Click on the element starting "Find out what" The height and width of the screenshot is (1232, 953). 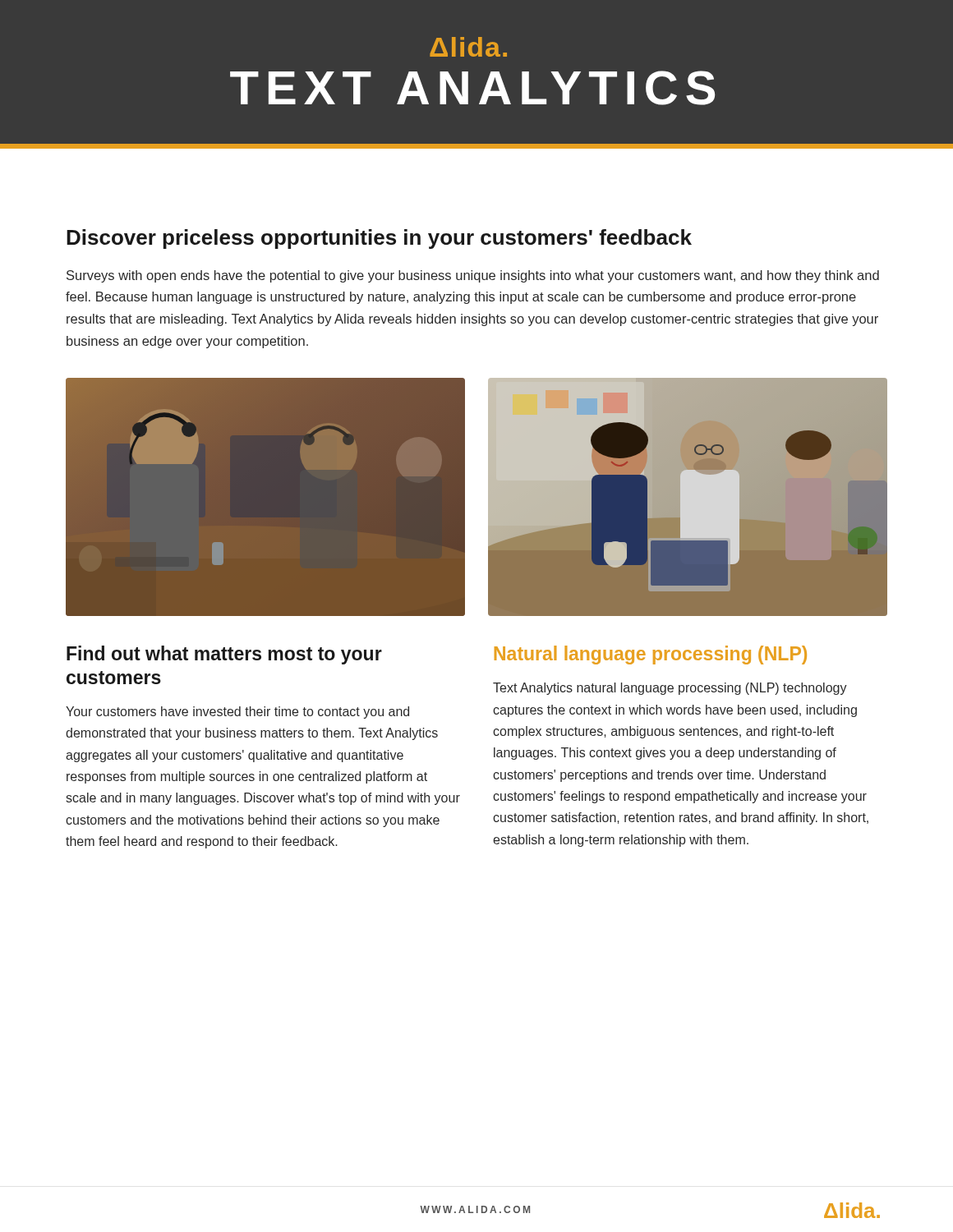click(x=224, y=666)
